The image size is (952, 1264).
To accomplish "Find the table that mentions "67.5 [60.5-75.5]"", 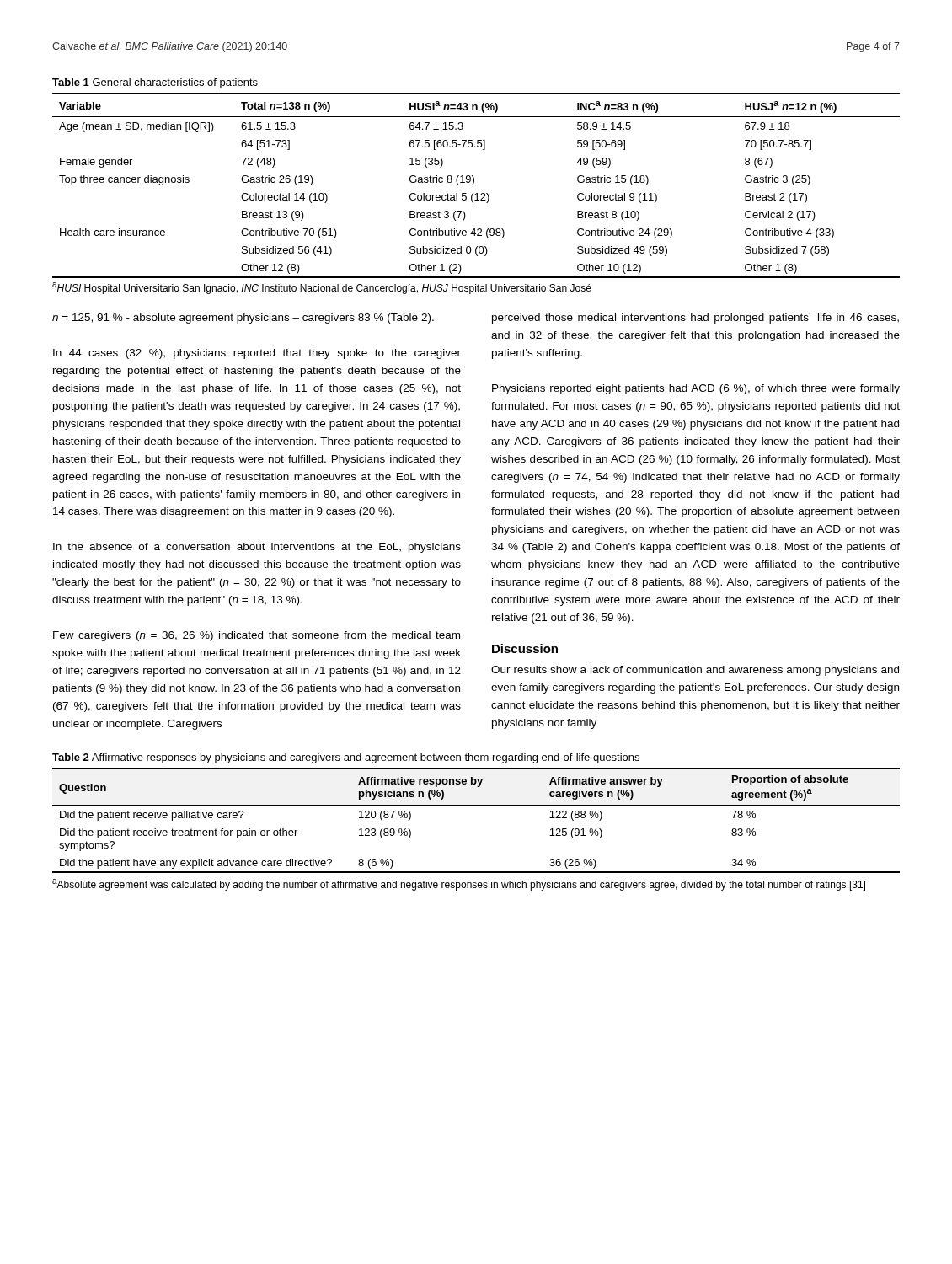I will click(x=476, y=185).
